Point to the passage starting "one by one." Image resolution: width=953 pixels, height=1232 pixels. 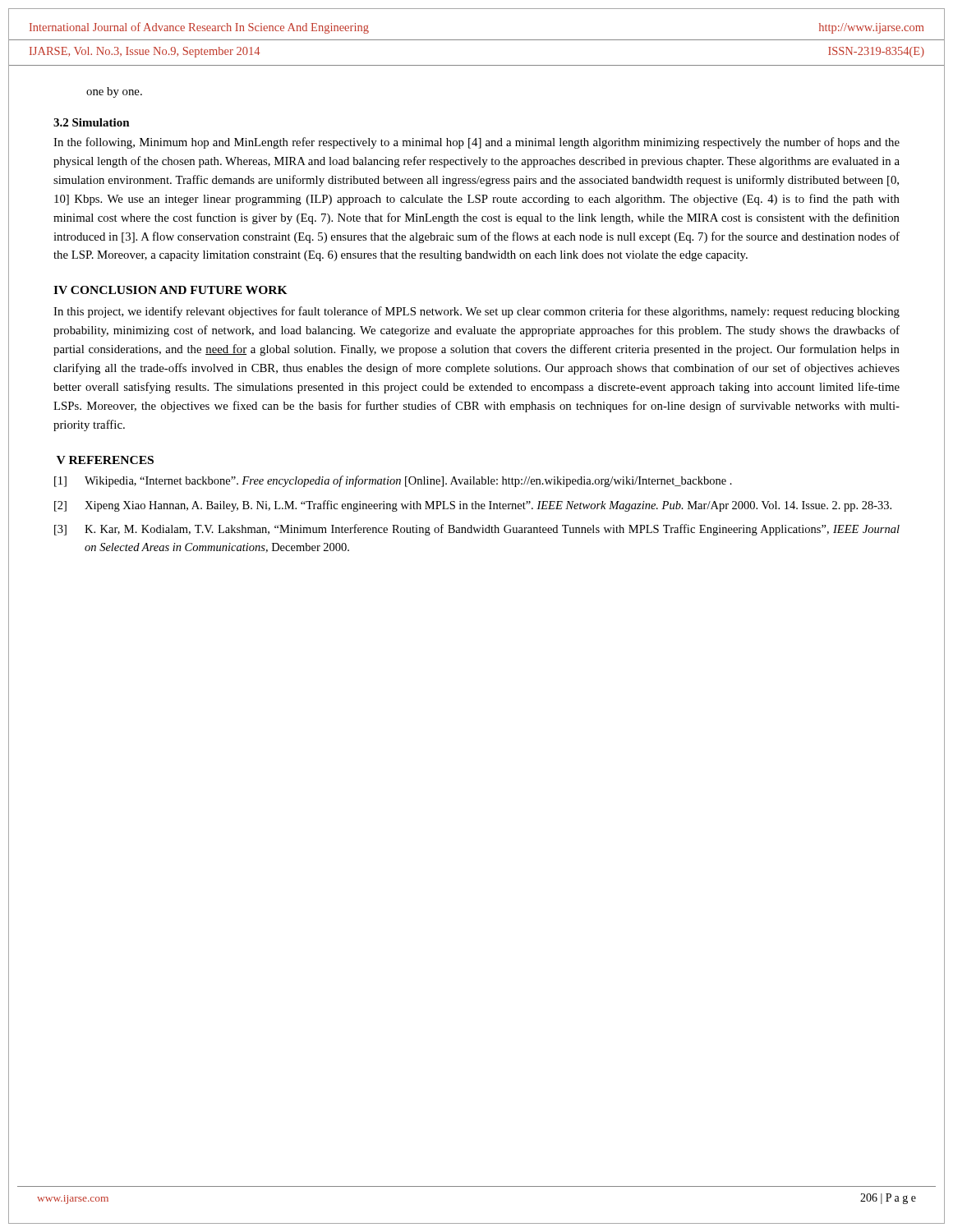(114, 91)
